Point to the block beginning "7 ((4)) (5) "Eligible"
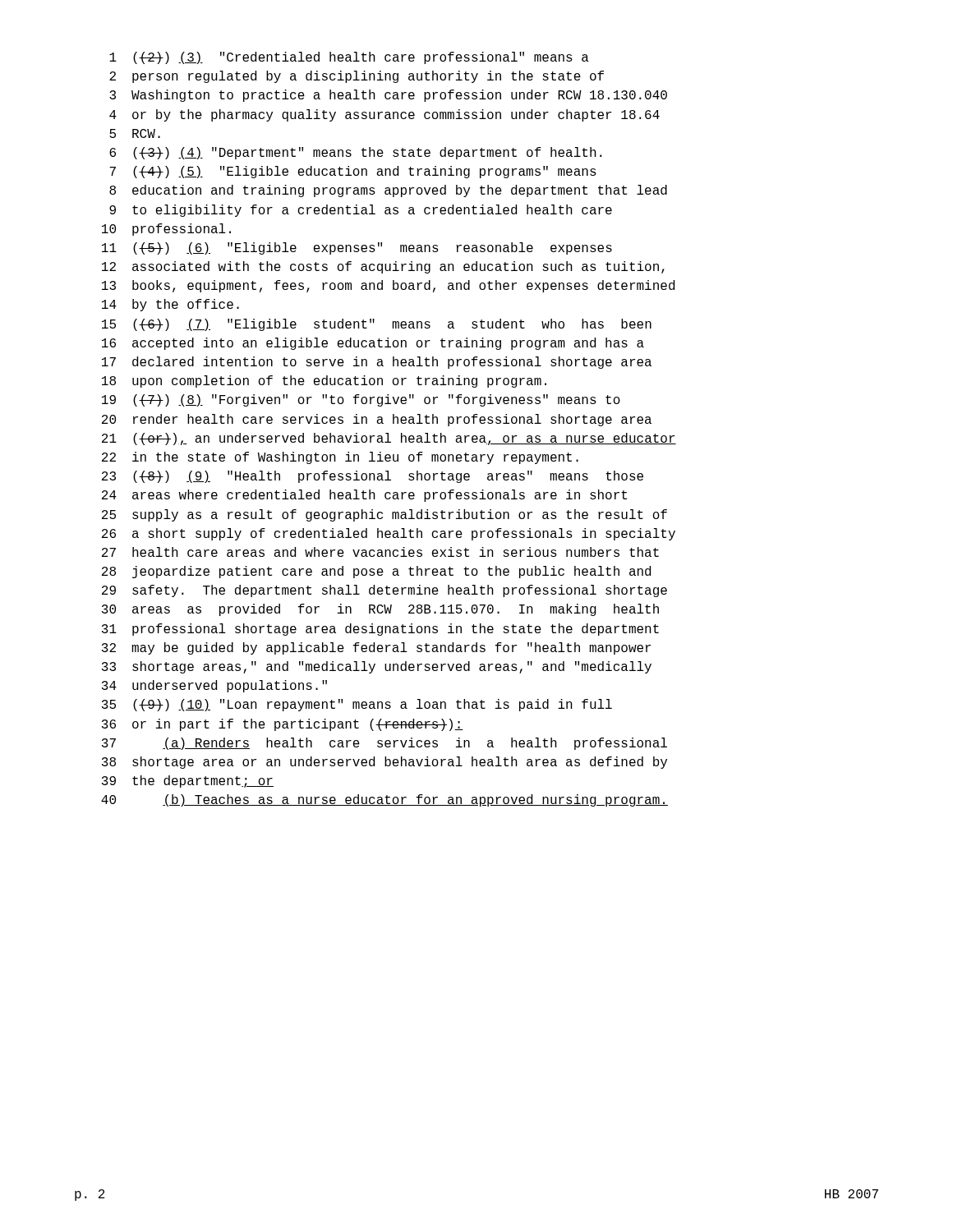953x1232 pixels. [x=476, y=202]
